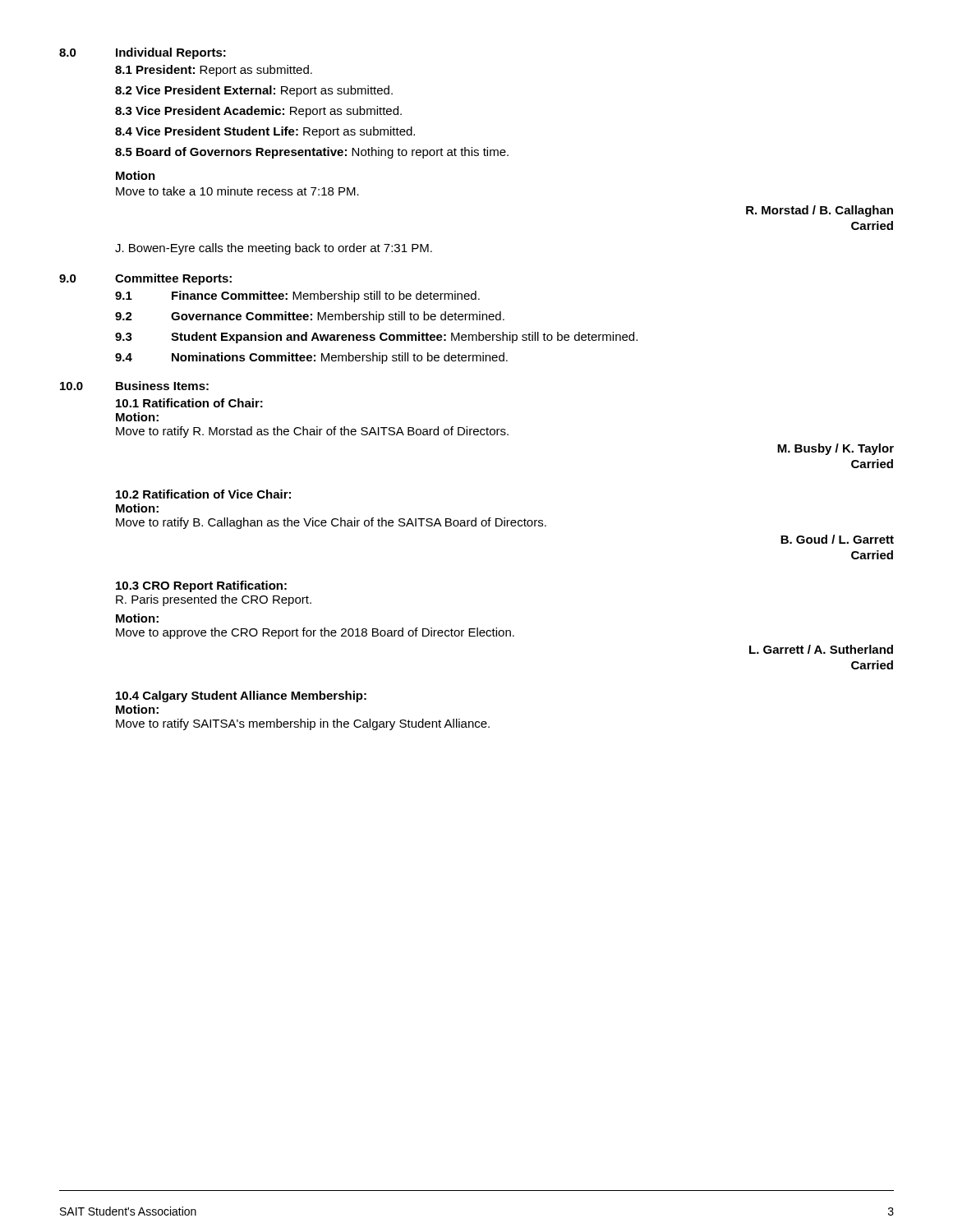The image size is (953, 1232).
Task: Find "Business Items:" on this page
Action: [162, 386]
